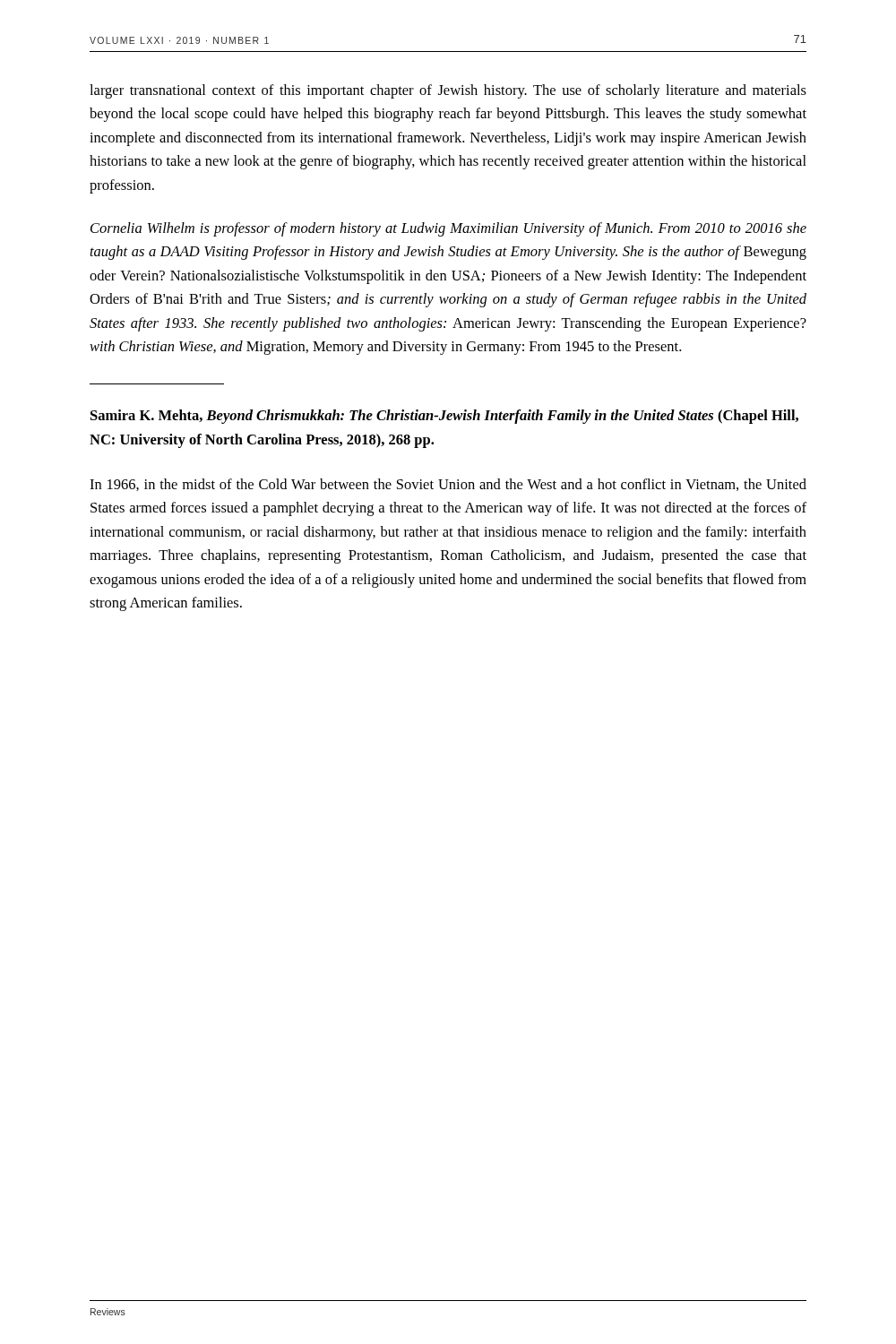Point to the passage starting "In 1966, in the midst of the"

click(x=448, y=544)
